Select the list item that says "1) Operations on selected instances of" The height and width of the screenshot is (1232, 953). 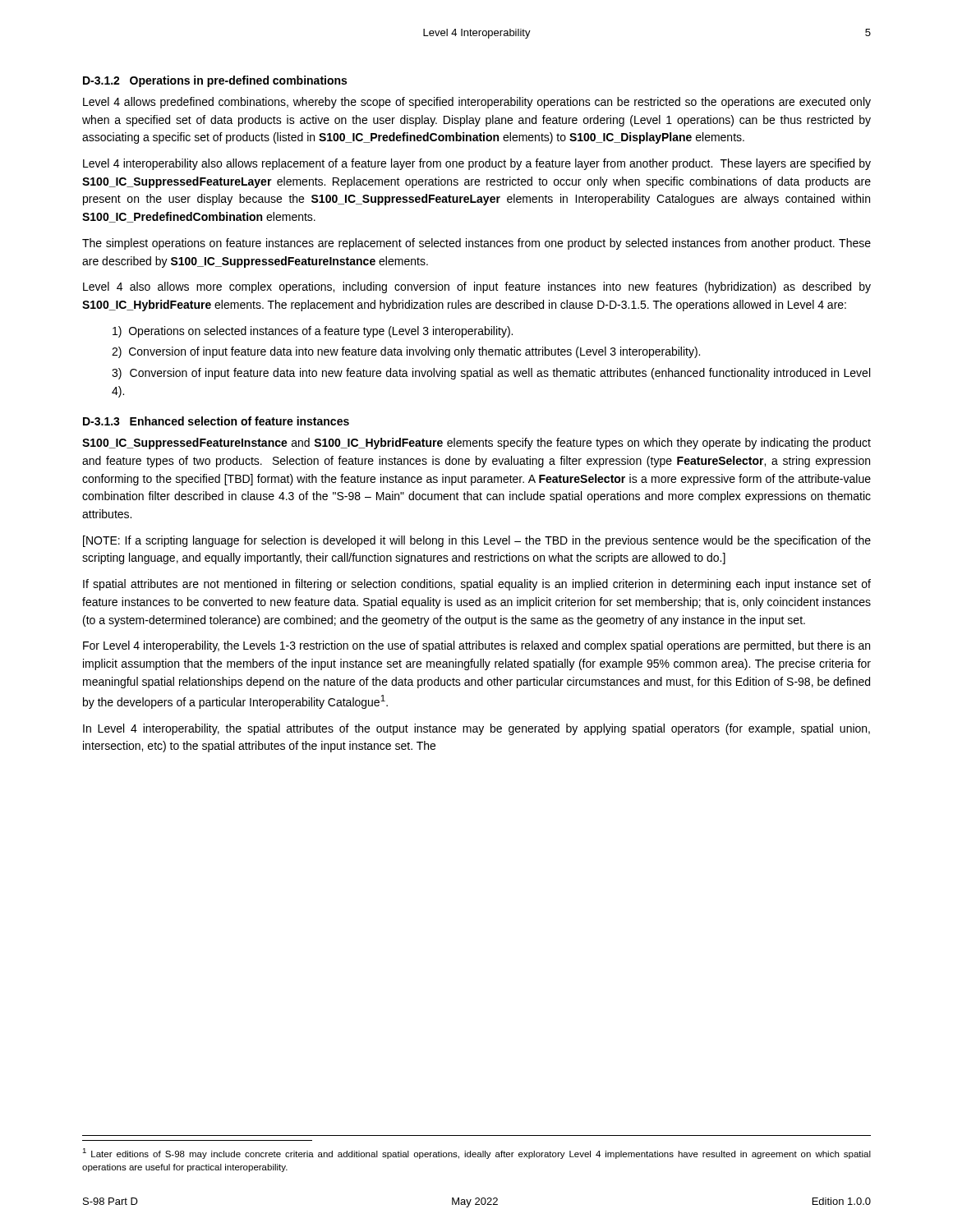coord(313,331)
